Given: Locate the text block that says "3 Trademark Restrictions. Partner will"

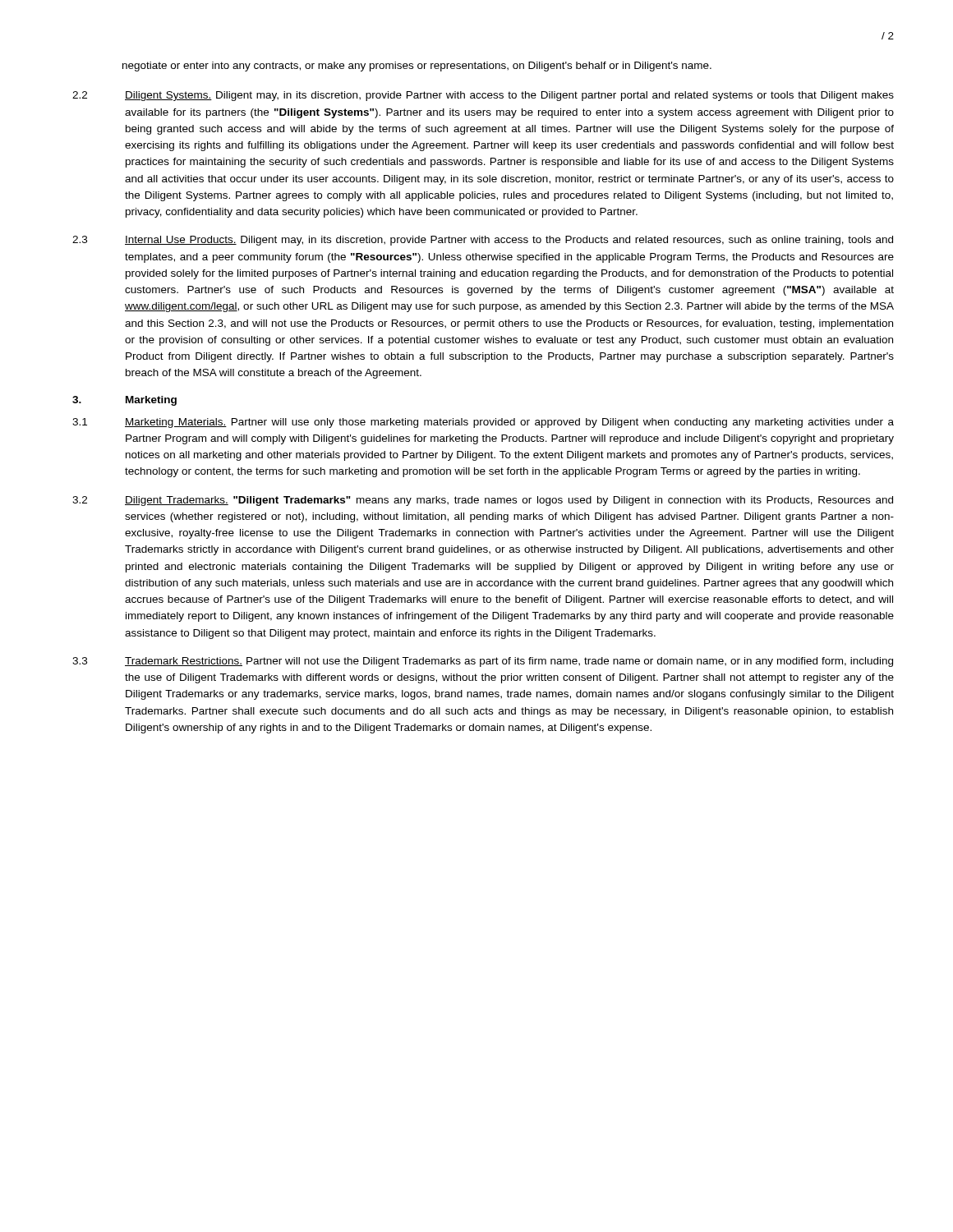Looking at the screenshot, I should (483, 694).
